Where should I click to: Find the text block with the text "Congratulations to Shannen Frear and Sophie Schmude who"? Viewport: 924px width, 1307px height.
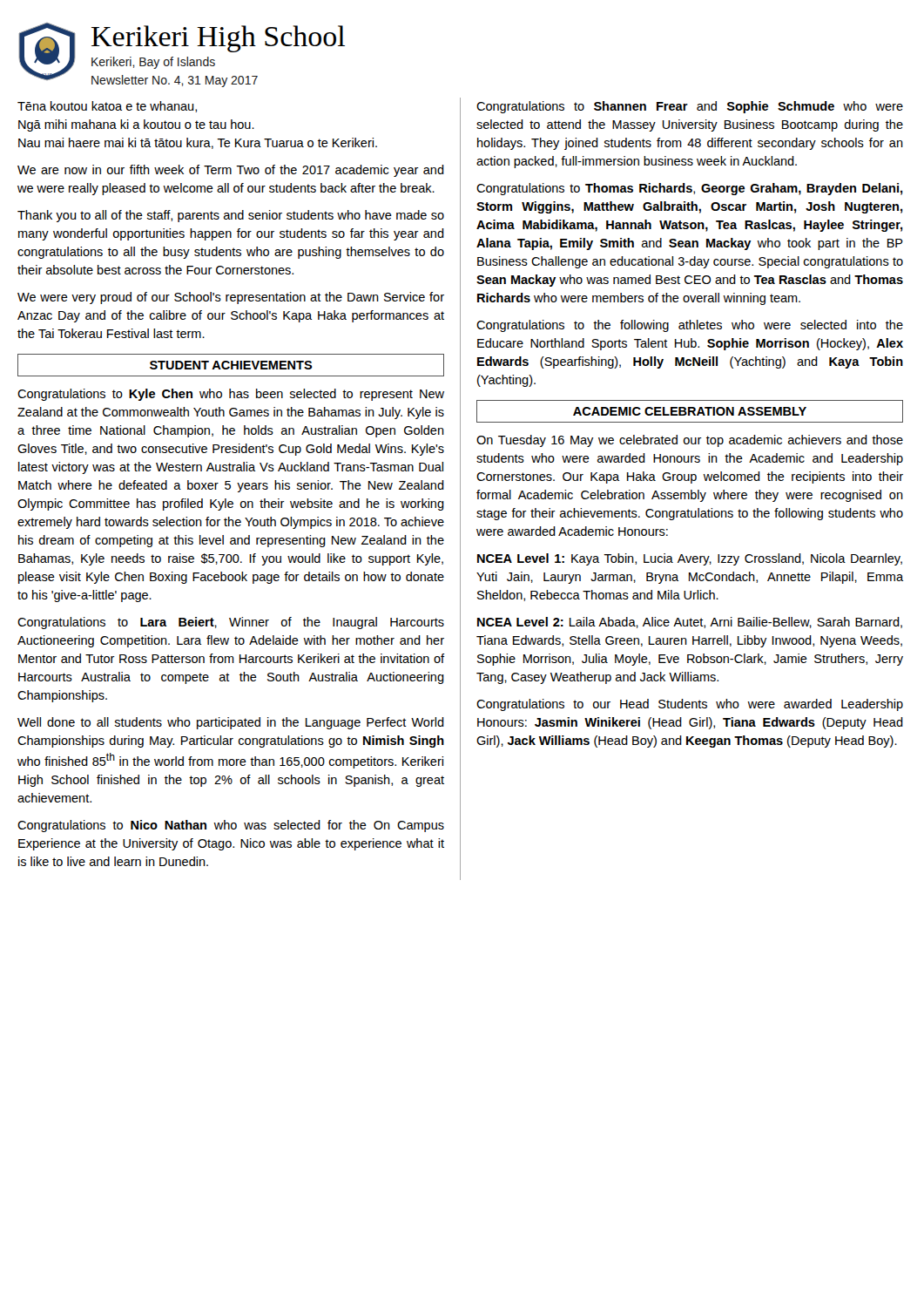click(690, 134)
